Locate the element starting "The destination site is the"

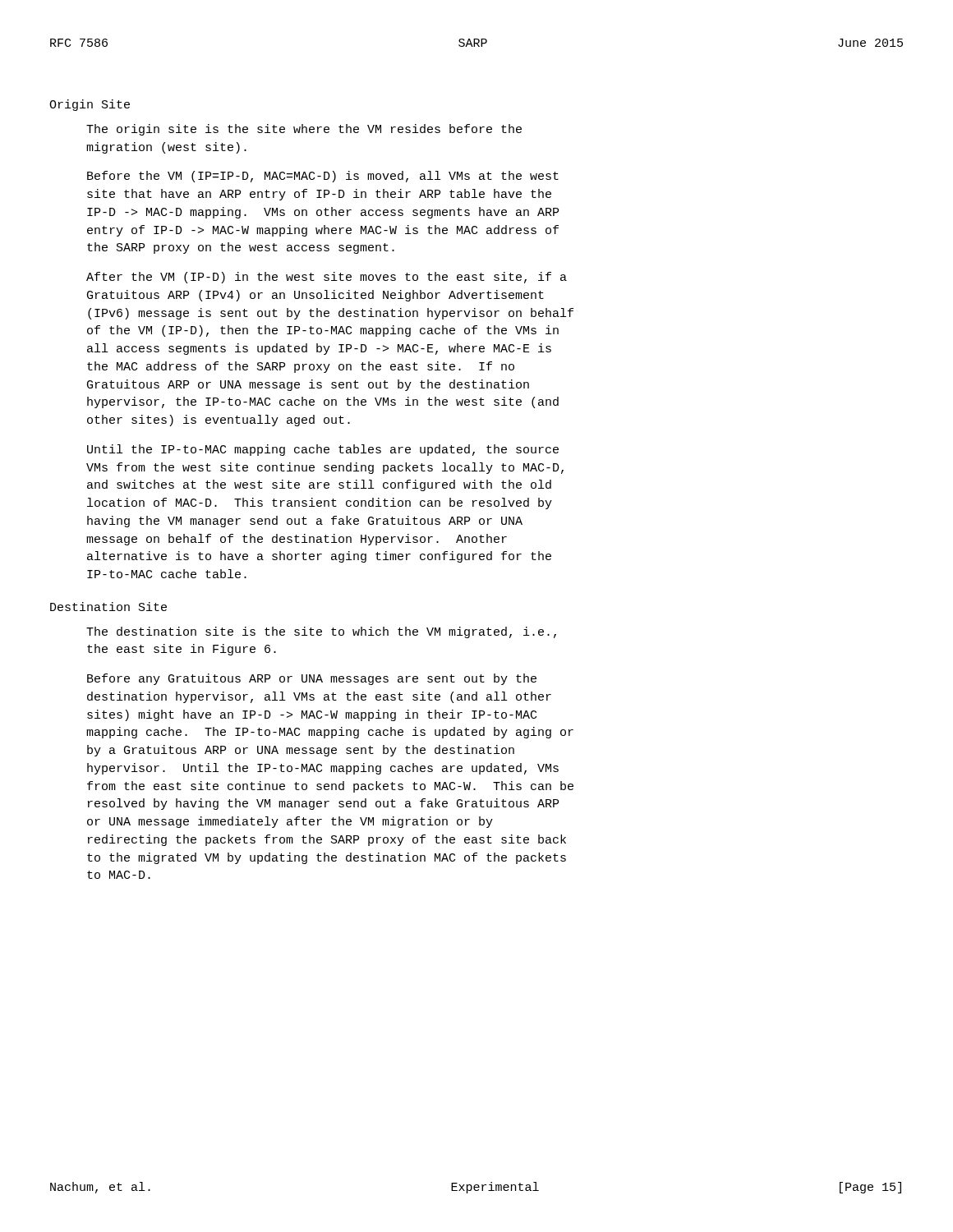click(x=323, y=641)
